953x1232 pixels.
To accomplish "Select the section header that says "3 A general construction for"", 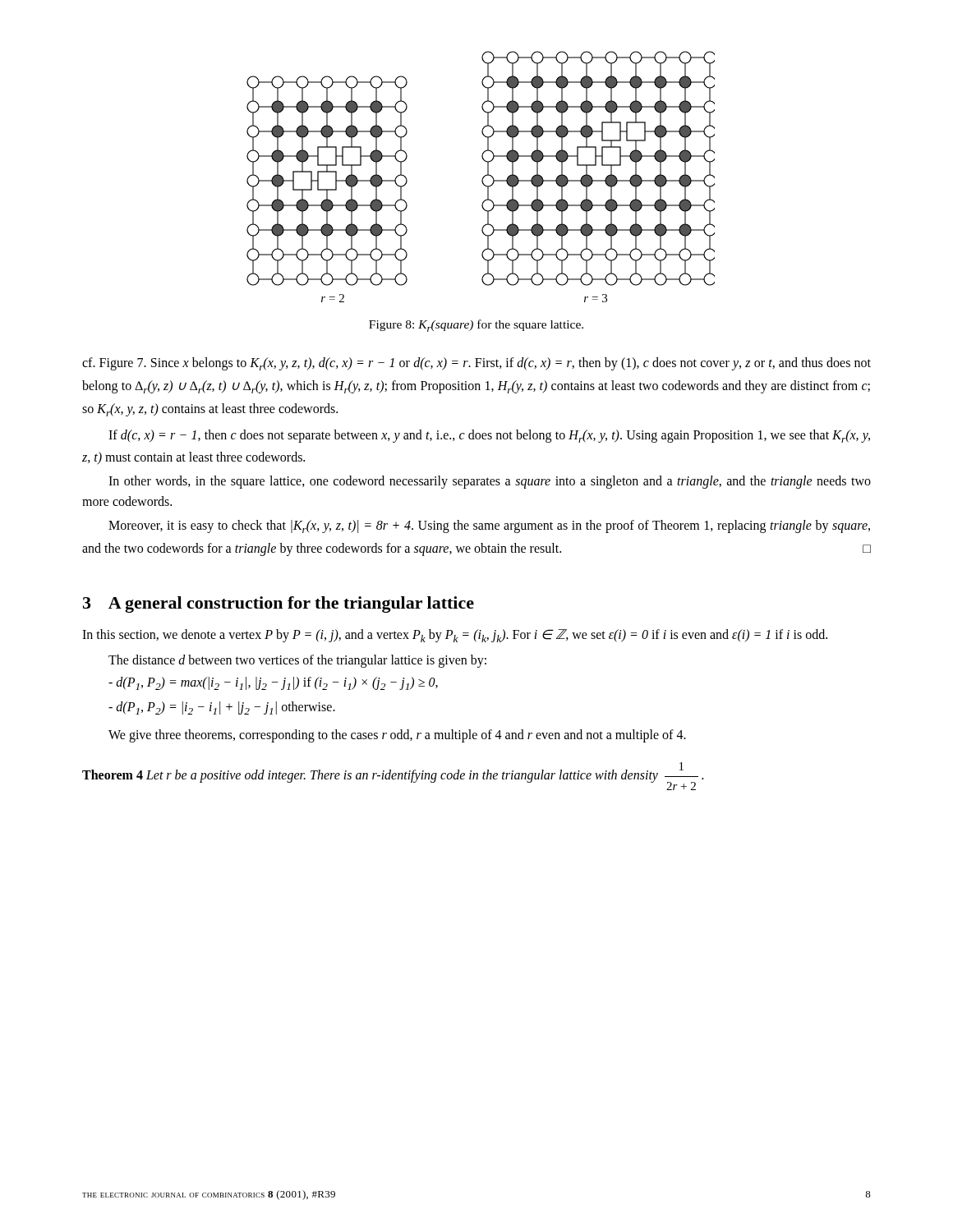I will (x=278, y=602).
